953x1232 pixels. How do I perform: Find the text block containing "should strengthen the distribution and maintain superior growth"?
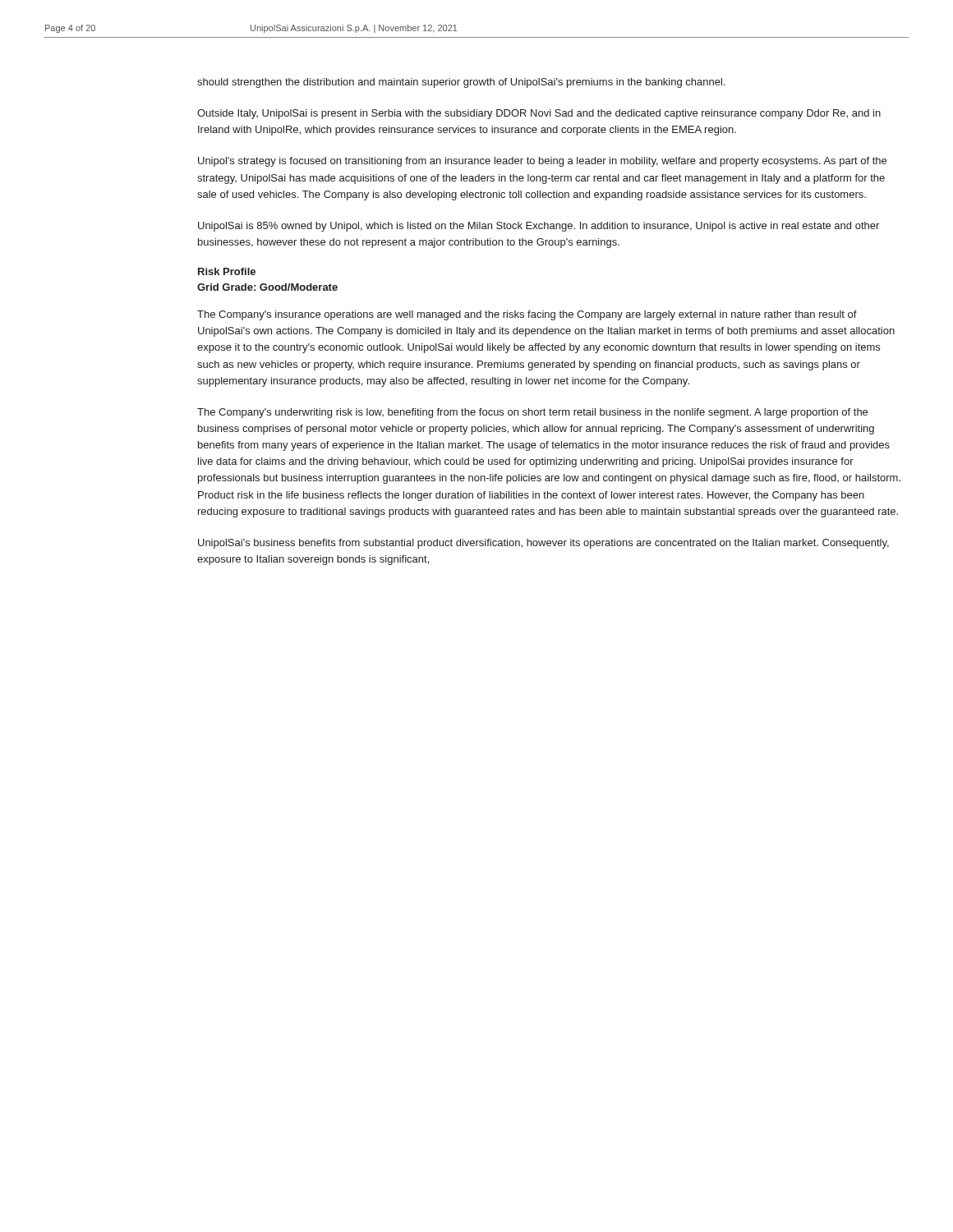point(461,82)
